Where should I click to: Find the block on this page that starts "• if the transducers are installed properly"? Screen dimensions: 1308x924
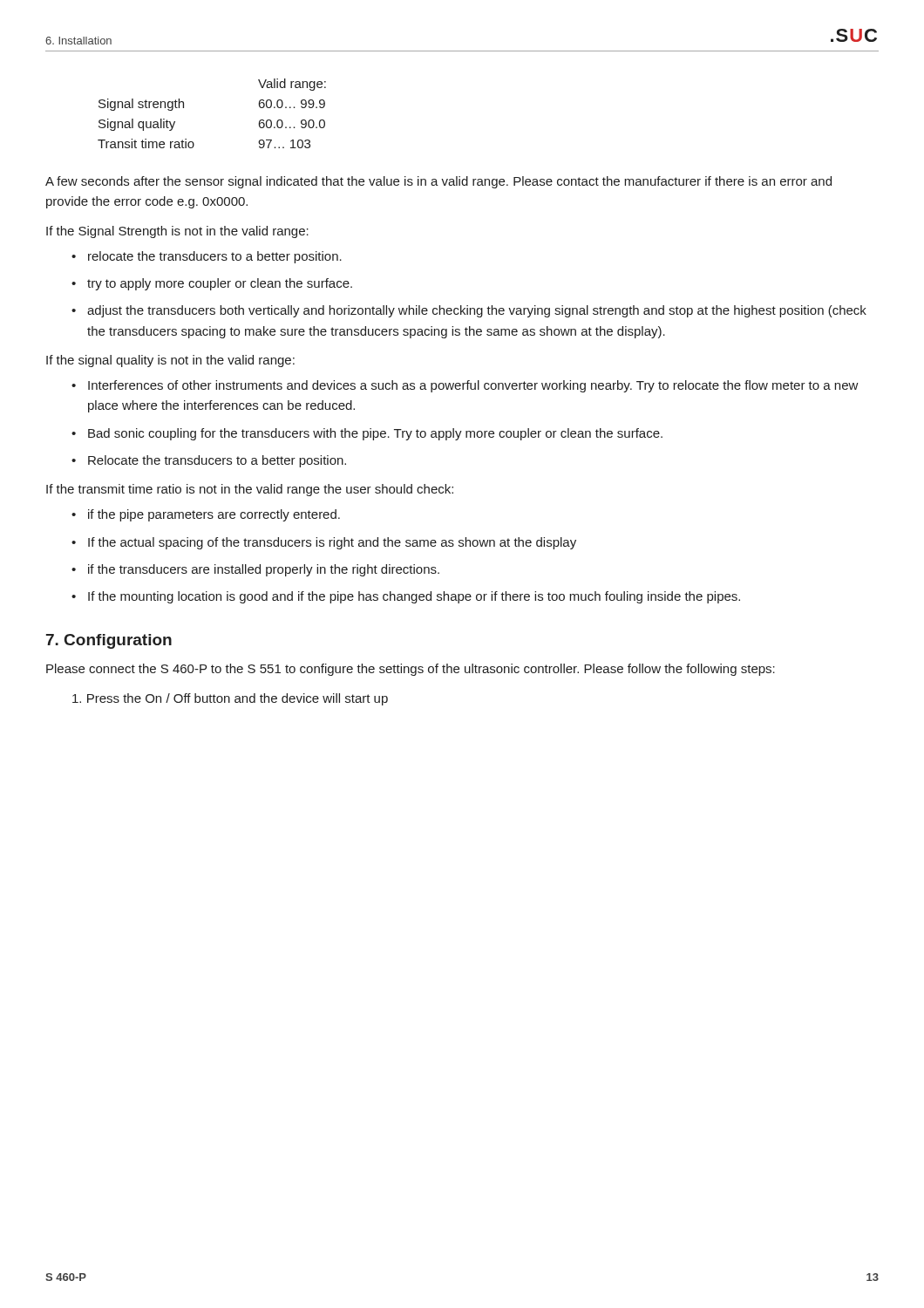pyautogui.click(x=255, y=570)
